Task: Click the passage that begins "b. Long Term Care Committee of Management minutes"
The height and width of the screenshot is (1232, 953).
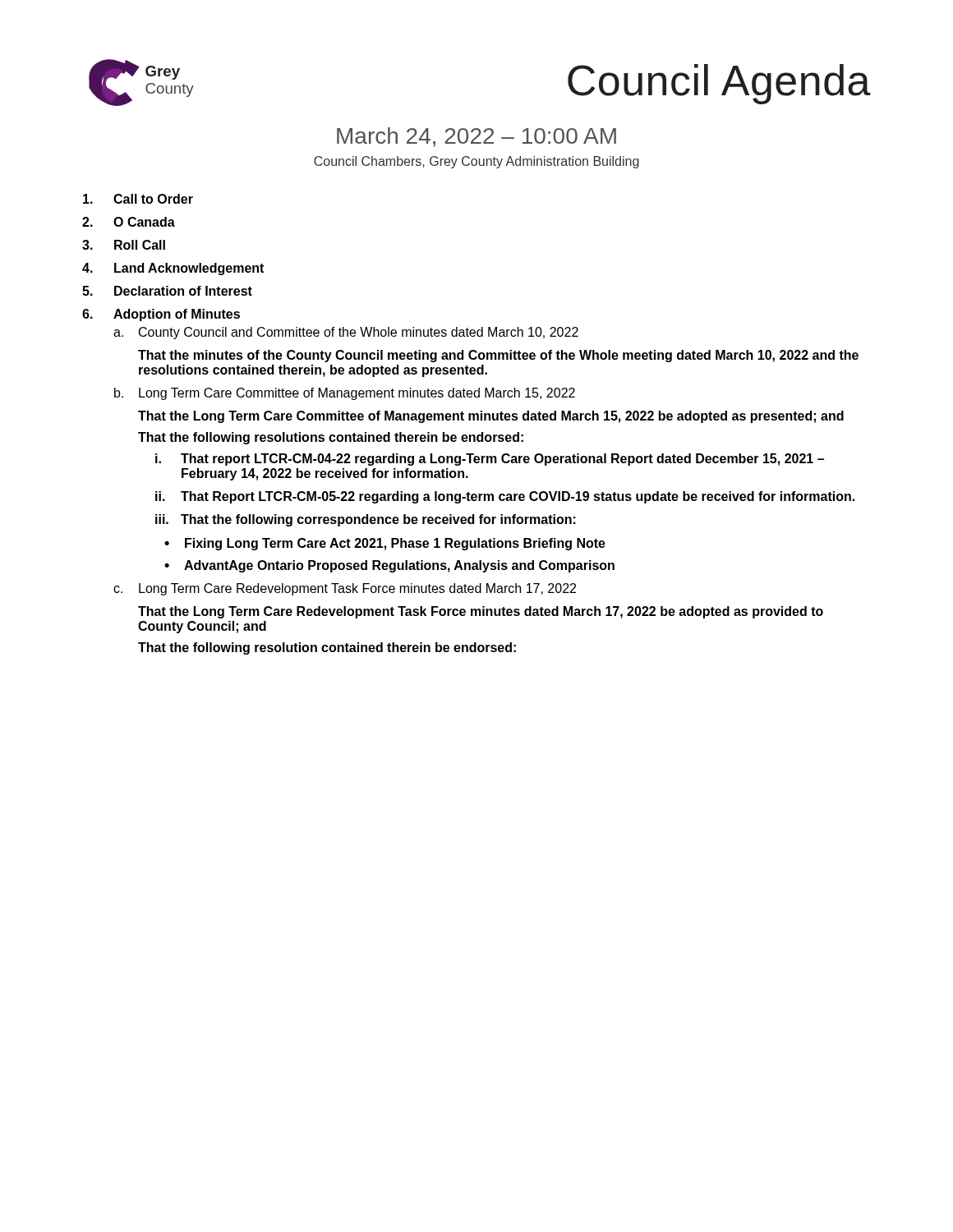Action: [345, 394]
